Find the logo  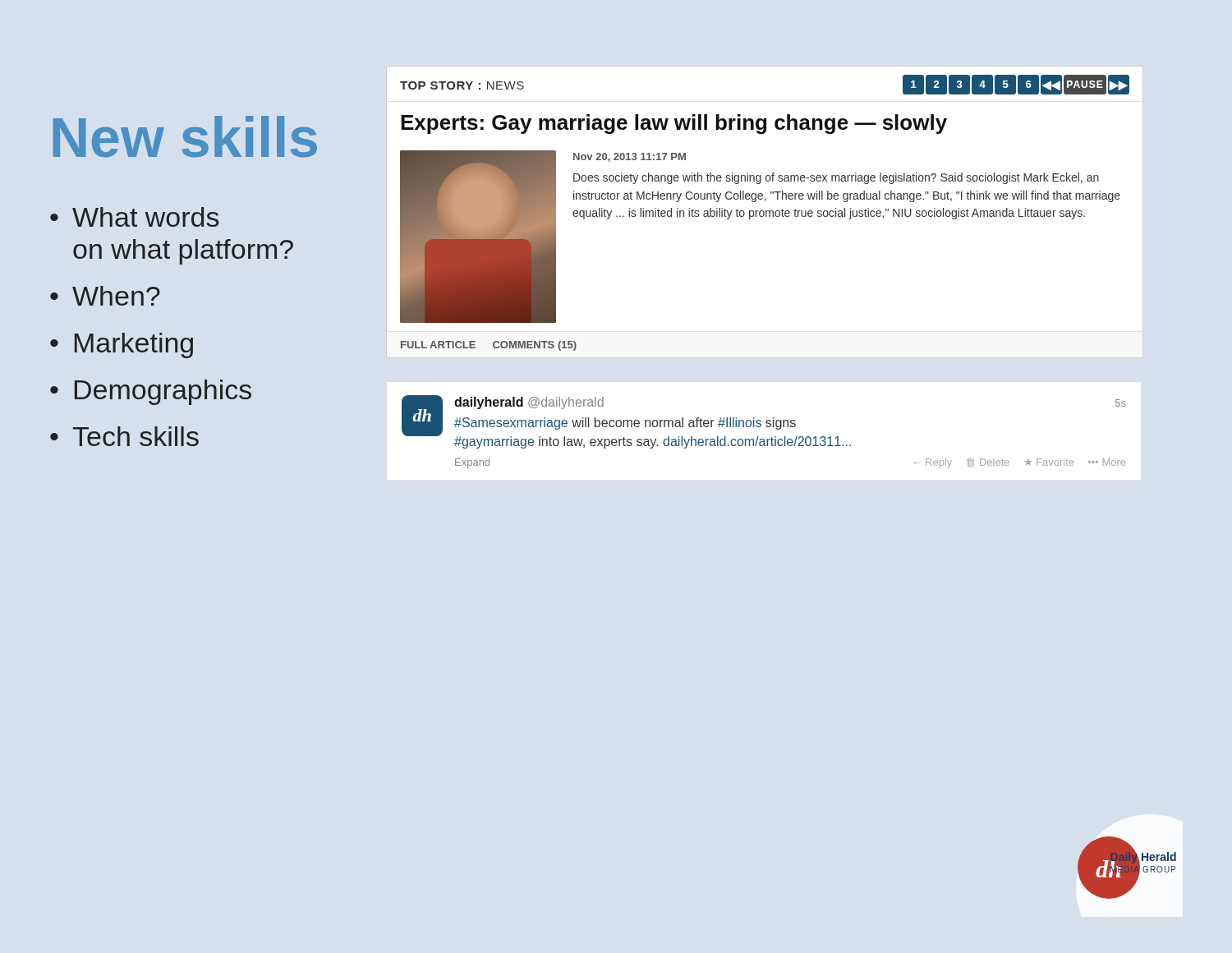click(x=1096, y=865)
